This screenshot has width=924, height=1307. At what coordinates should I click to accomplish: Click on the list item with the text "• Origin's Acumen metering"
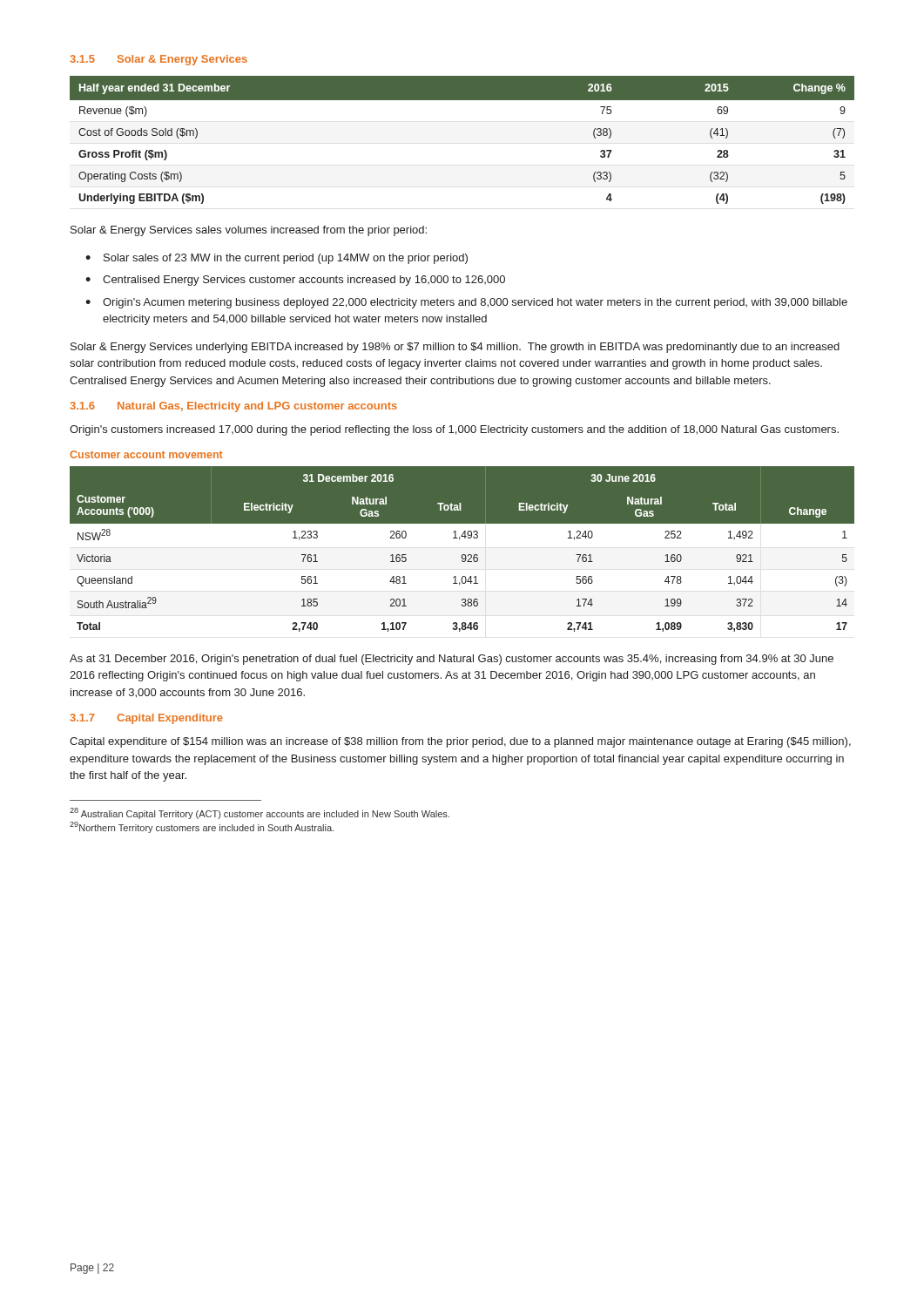click(470, 310)
